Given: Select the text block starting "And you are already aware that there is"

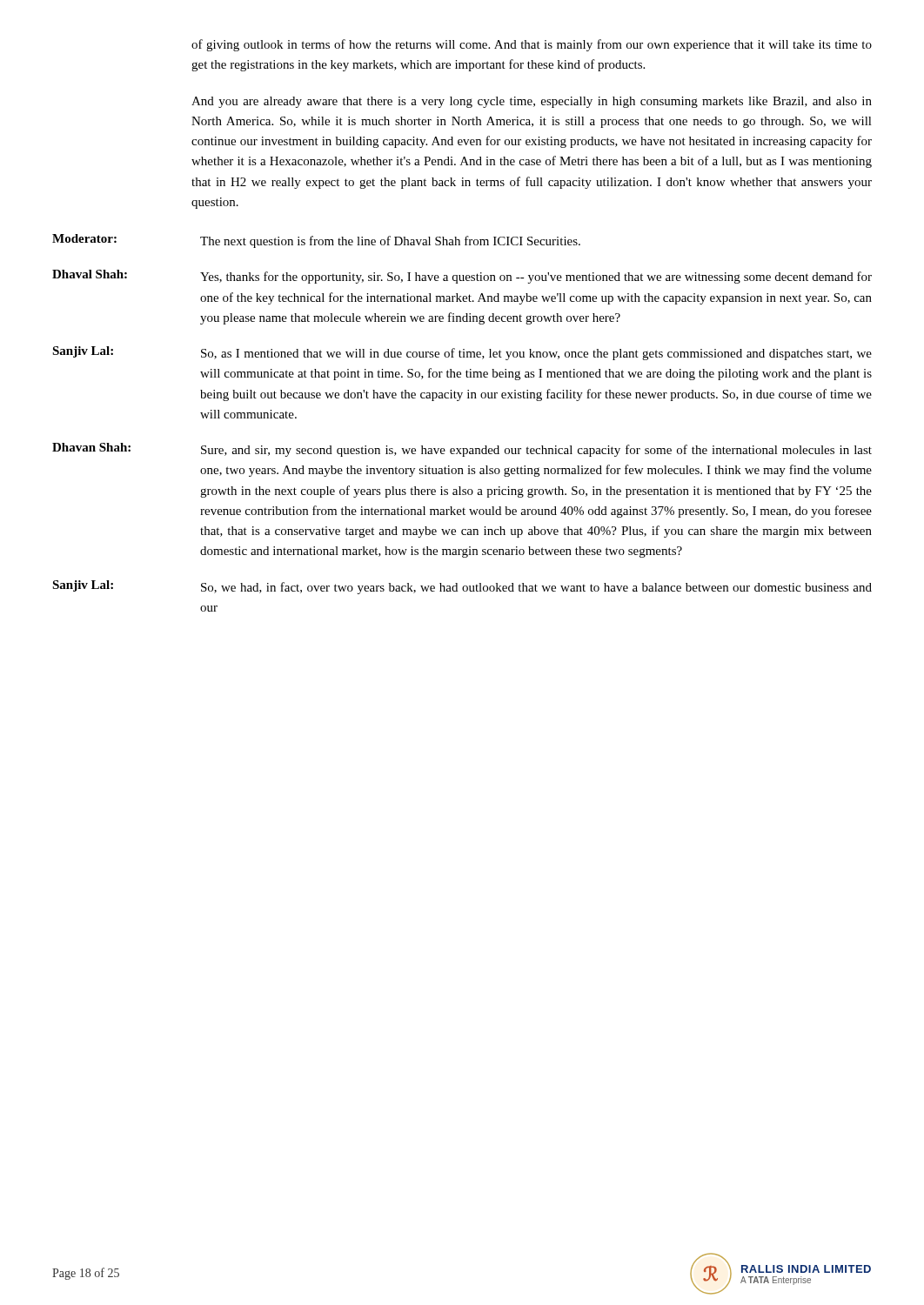Looking at the screenshot, I should coord(462,152).
